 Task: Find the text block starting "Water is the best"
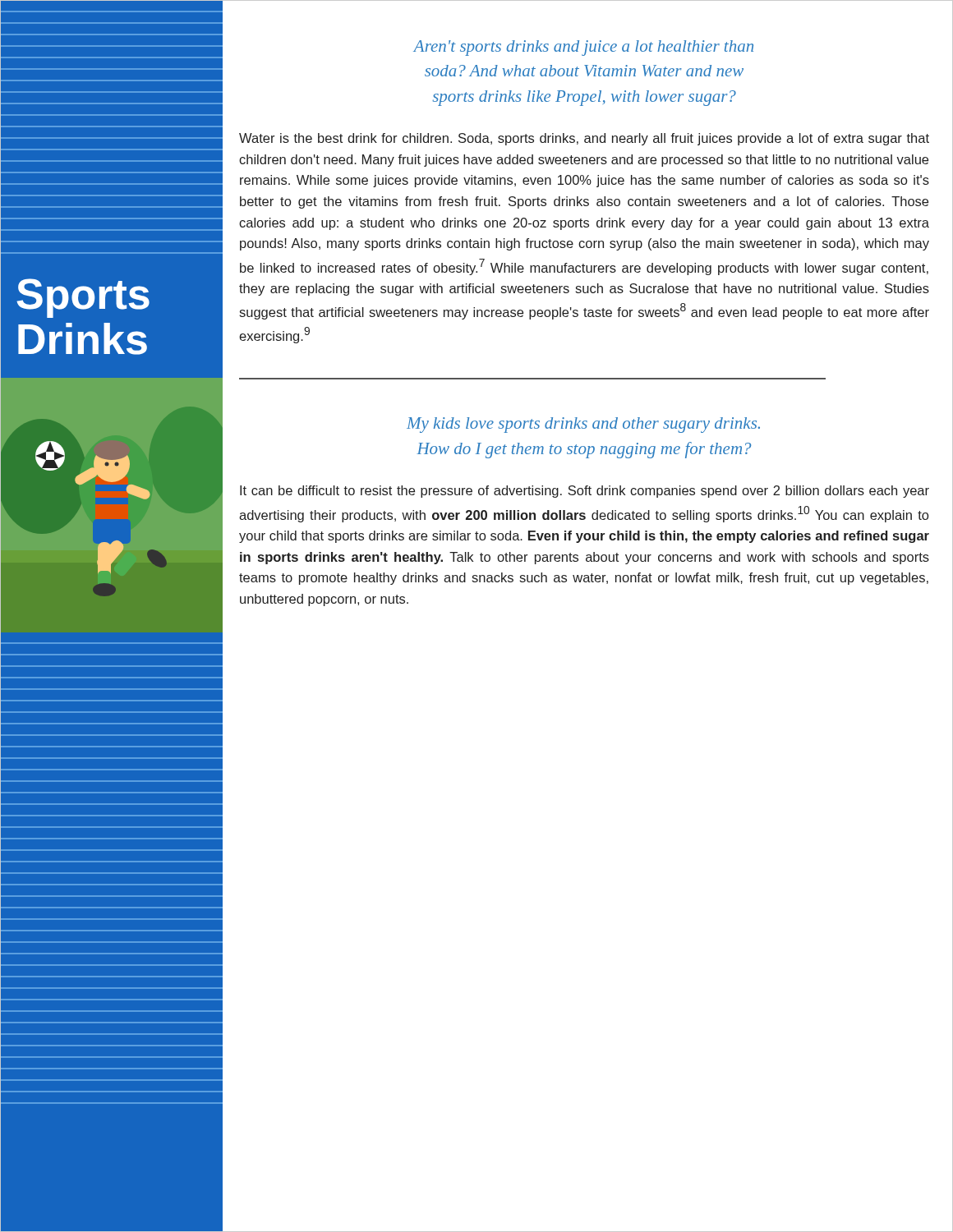(584, 237)
